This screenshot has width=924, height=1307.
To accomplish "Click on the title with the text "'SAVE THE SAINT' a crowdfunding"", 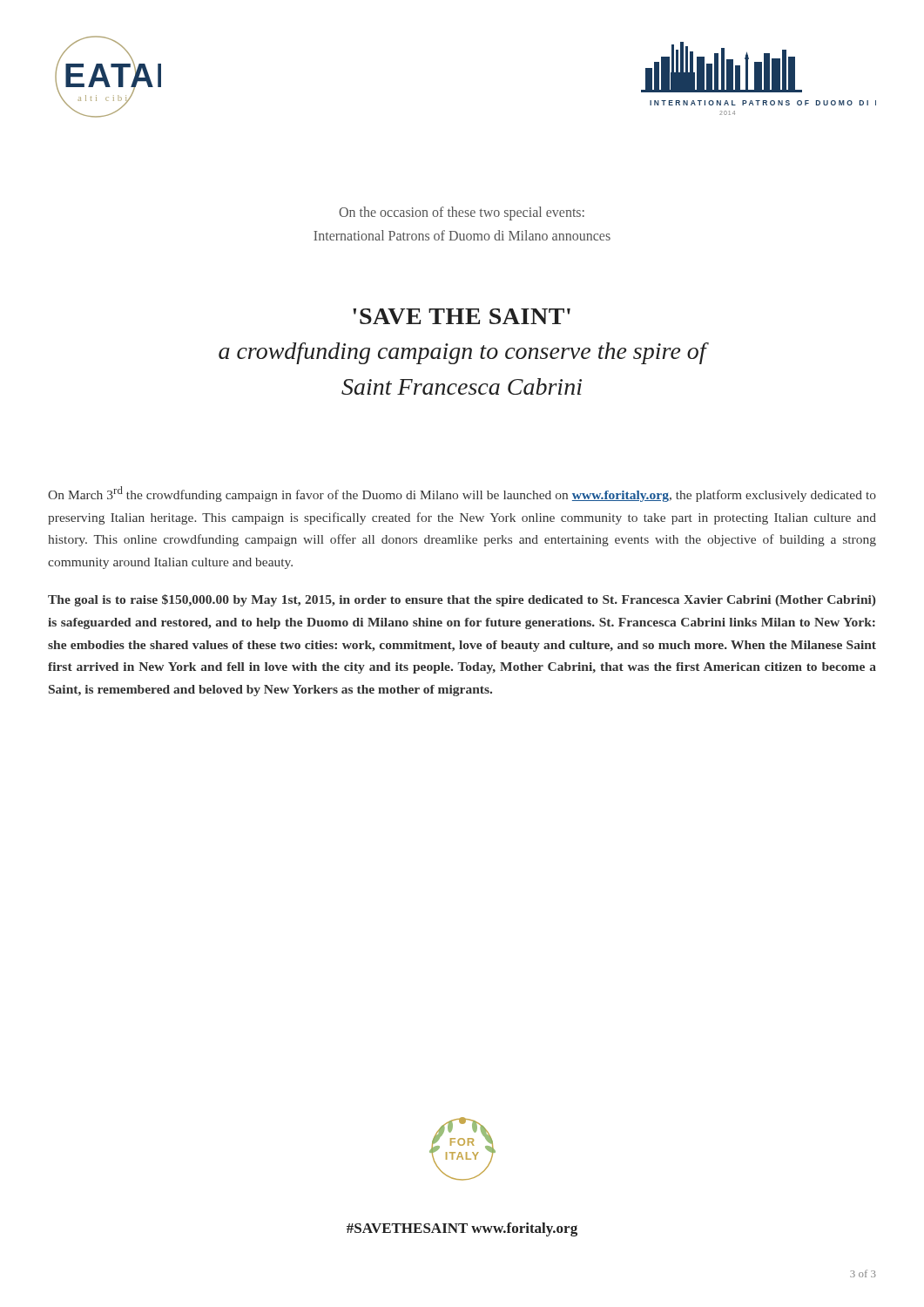I will coord(462,352).
